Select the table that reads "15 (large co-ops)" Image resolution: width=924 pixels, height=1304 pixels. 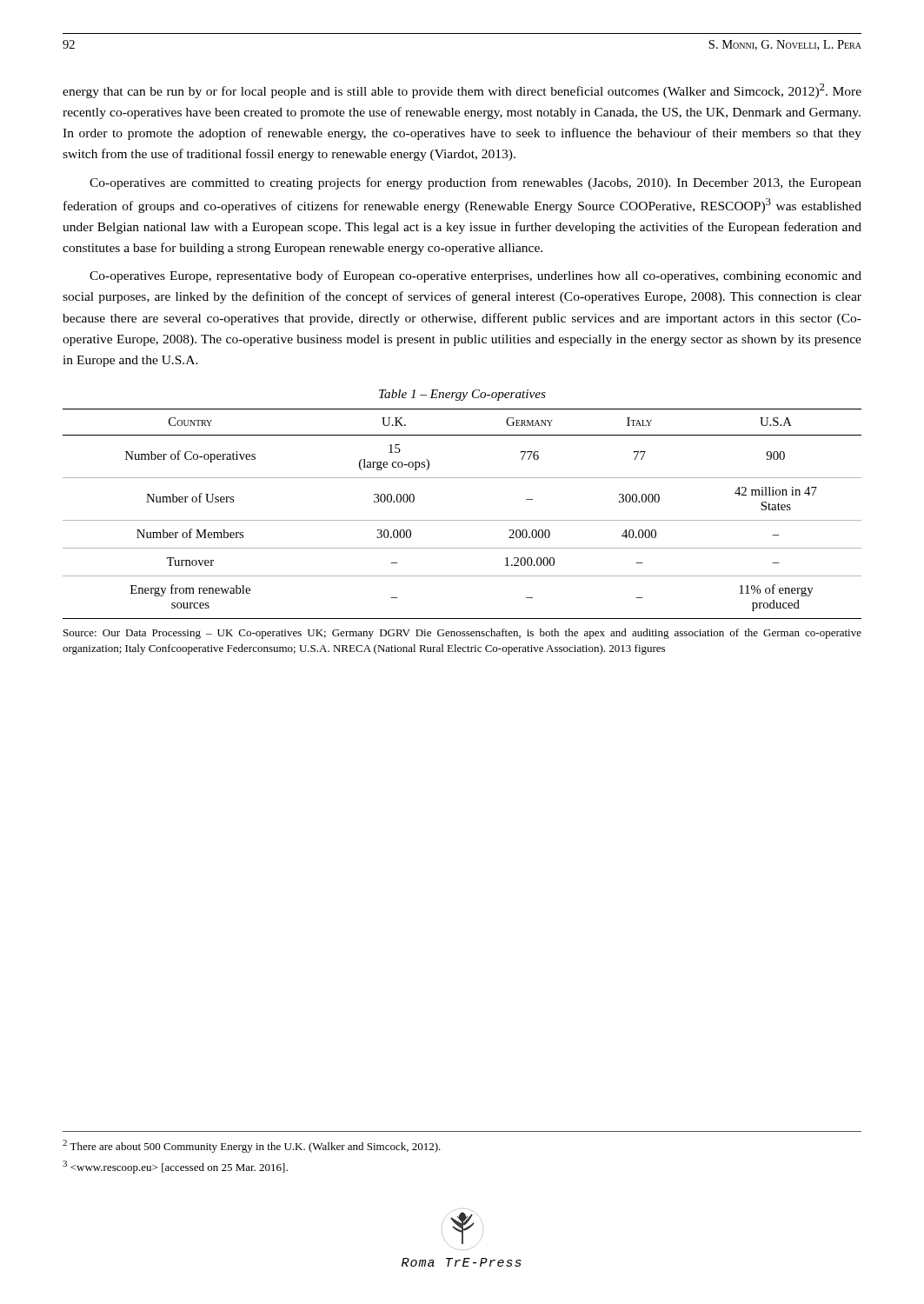(462, 513)
